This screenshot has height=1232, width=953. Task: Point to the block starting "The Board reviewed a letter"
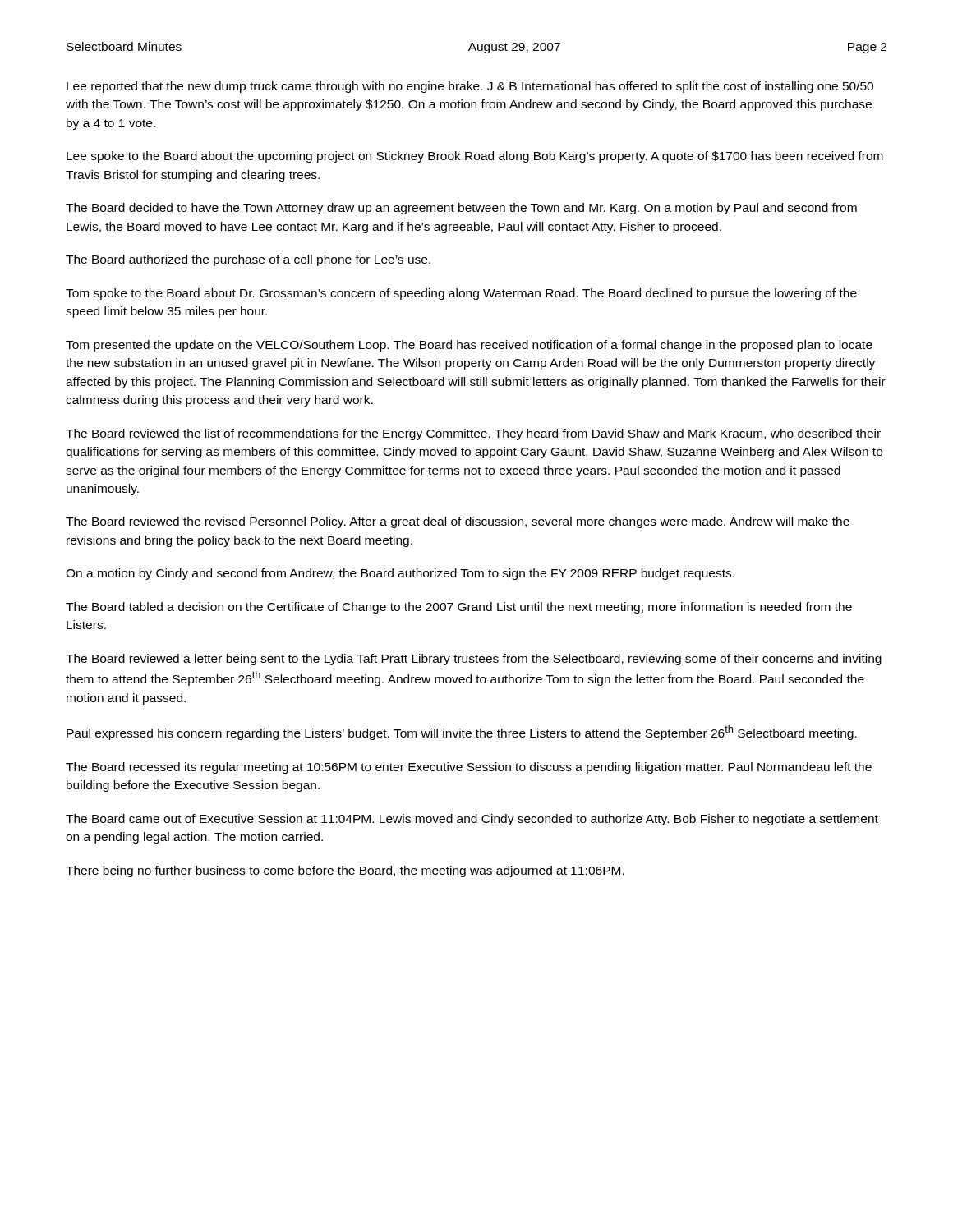[474, 678]
